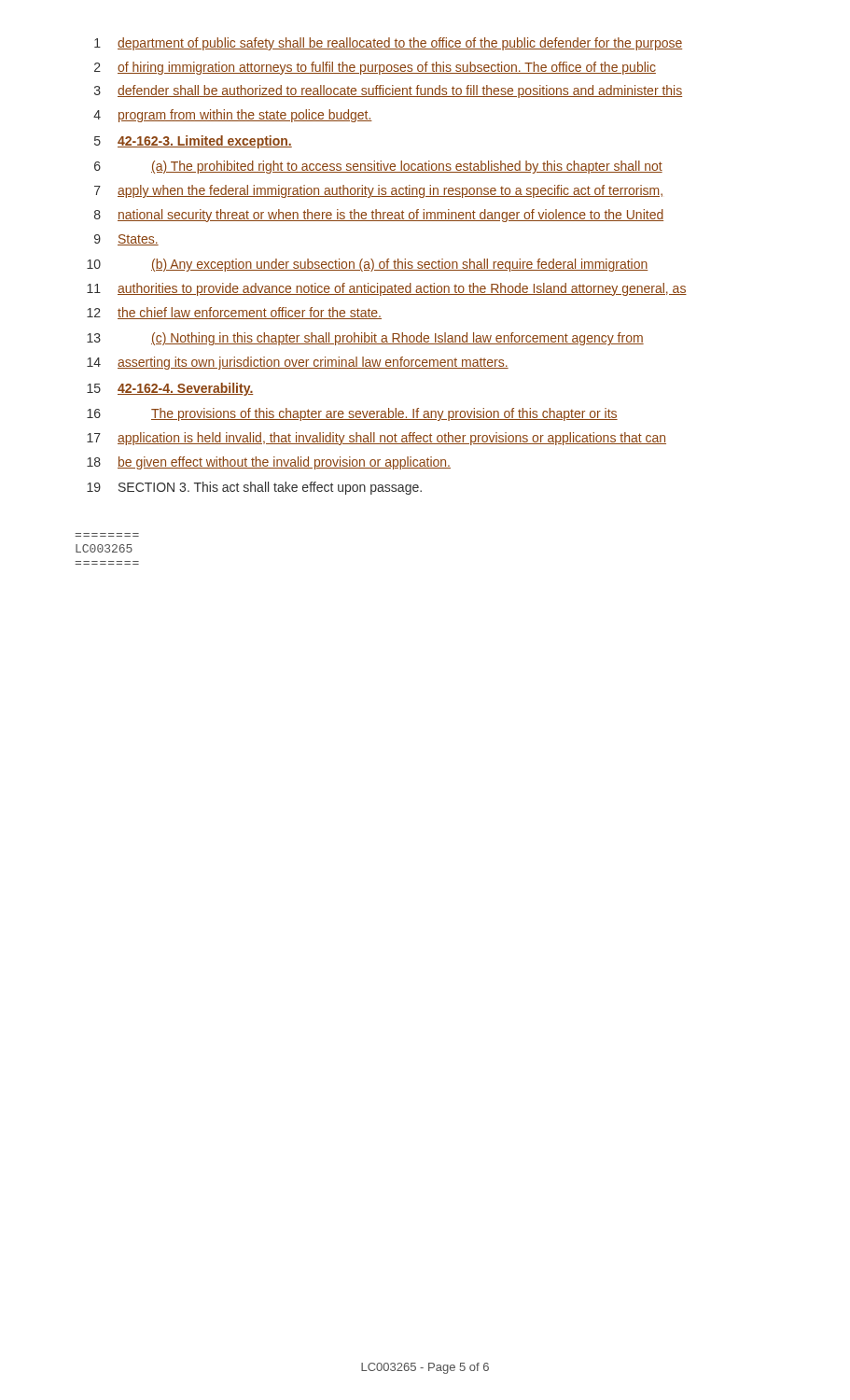Image resolution: width=850 pixels, height=1400 pixels.
Task: Find the region starting "8 national security threat or when there is"
Action: point(434,215)
